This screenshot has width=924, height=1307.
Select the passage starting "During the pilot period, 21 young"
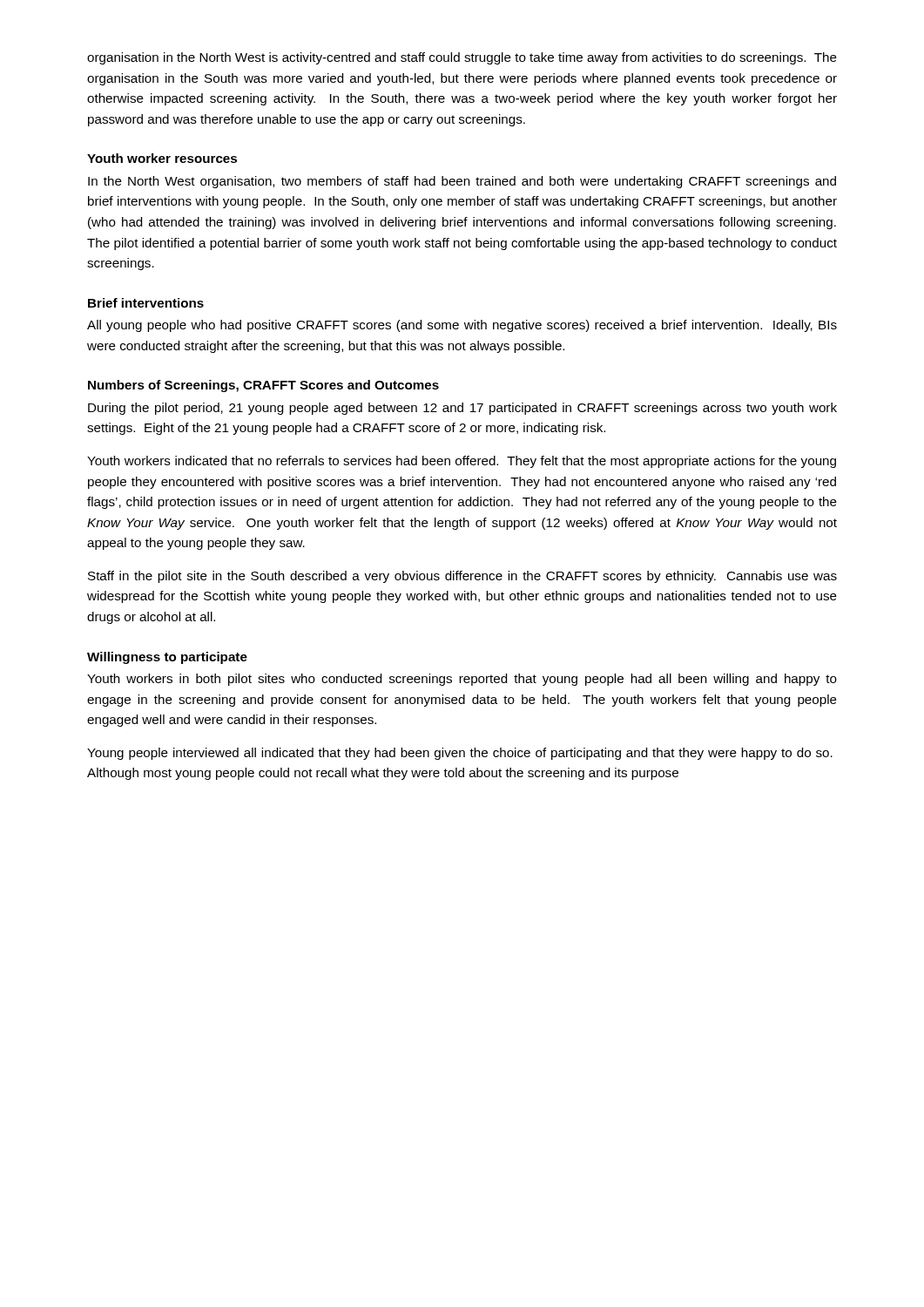click(462, 418)
